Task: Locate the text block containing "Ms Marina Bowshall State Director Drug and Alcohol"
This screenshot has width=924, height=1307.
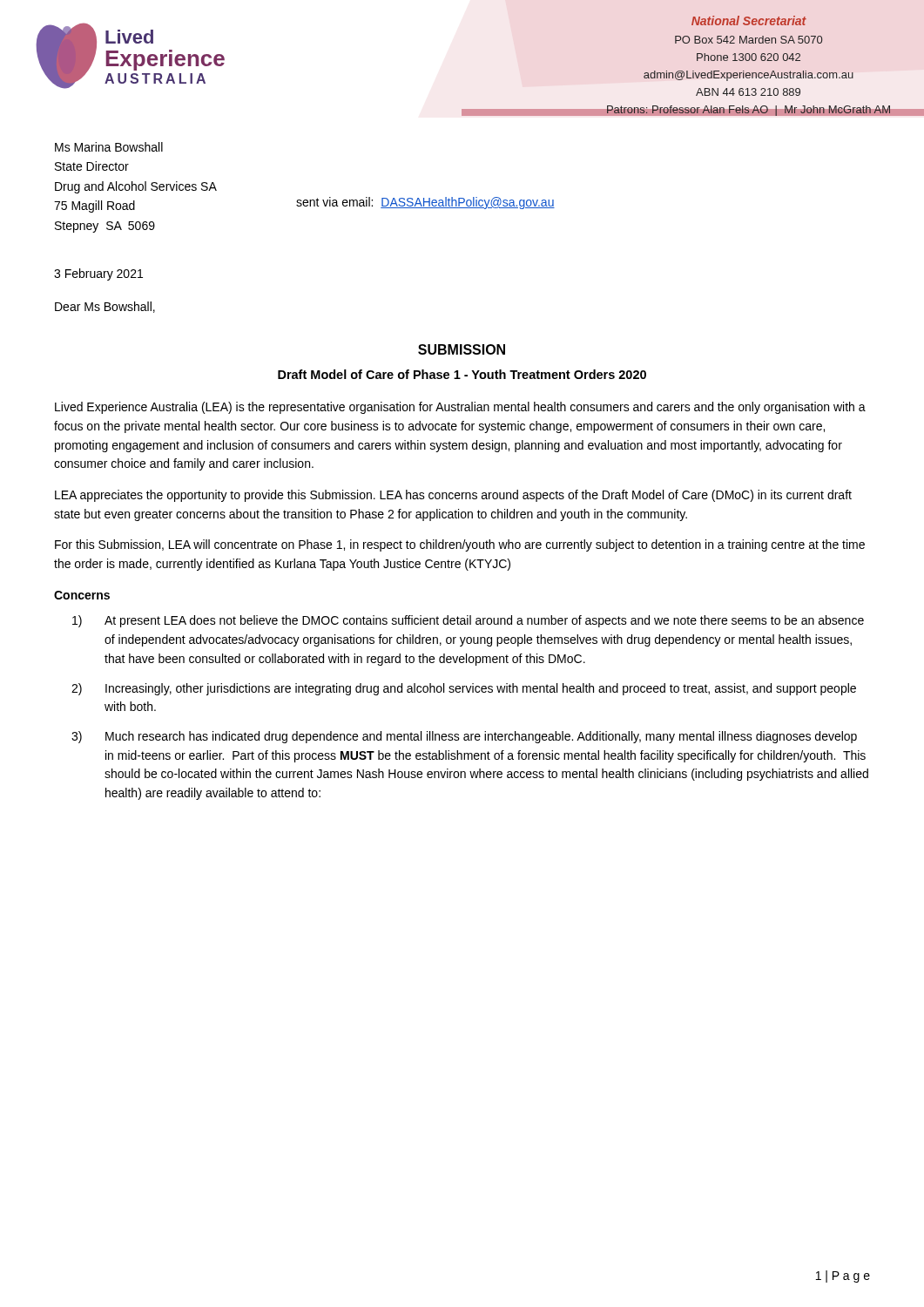Action: tap(135, 186)
